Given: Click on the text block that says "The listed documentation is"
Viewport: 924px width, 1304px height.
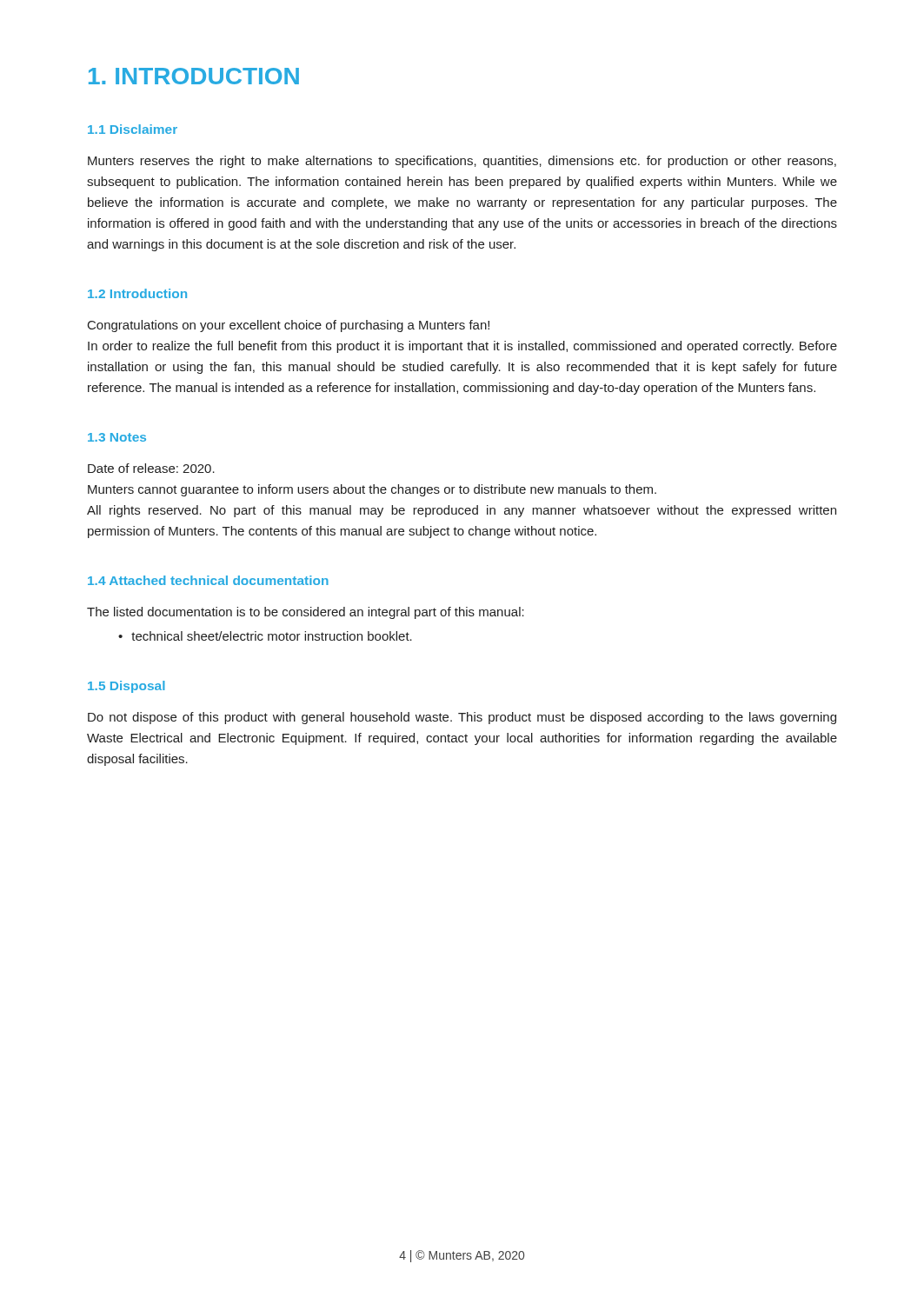Looking at the screenshot, I should point(462,612).
